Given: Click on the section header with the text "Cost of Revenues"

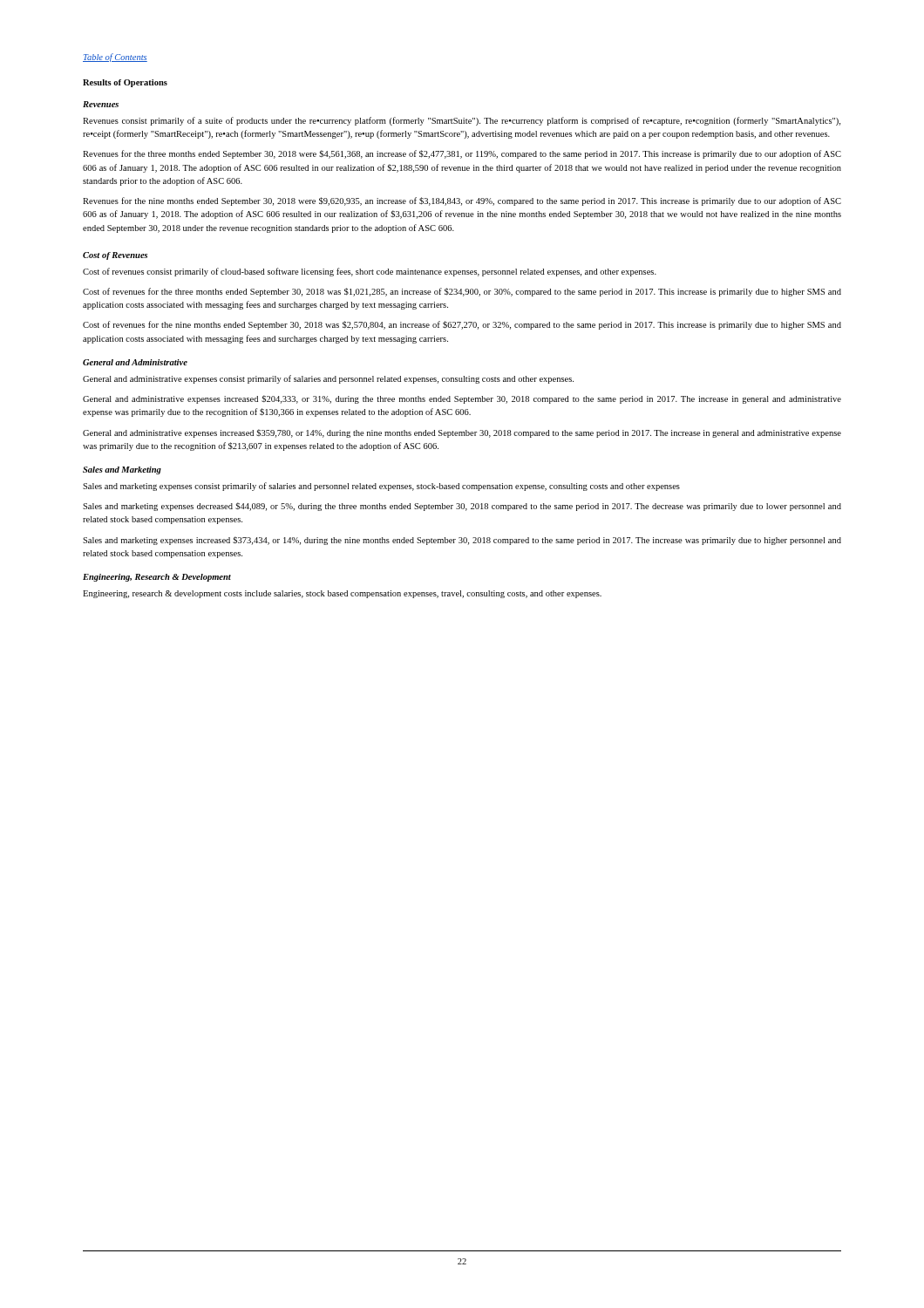Looking at the screenshot, I should pyautogui.click(x=115, y=255).
